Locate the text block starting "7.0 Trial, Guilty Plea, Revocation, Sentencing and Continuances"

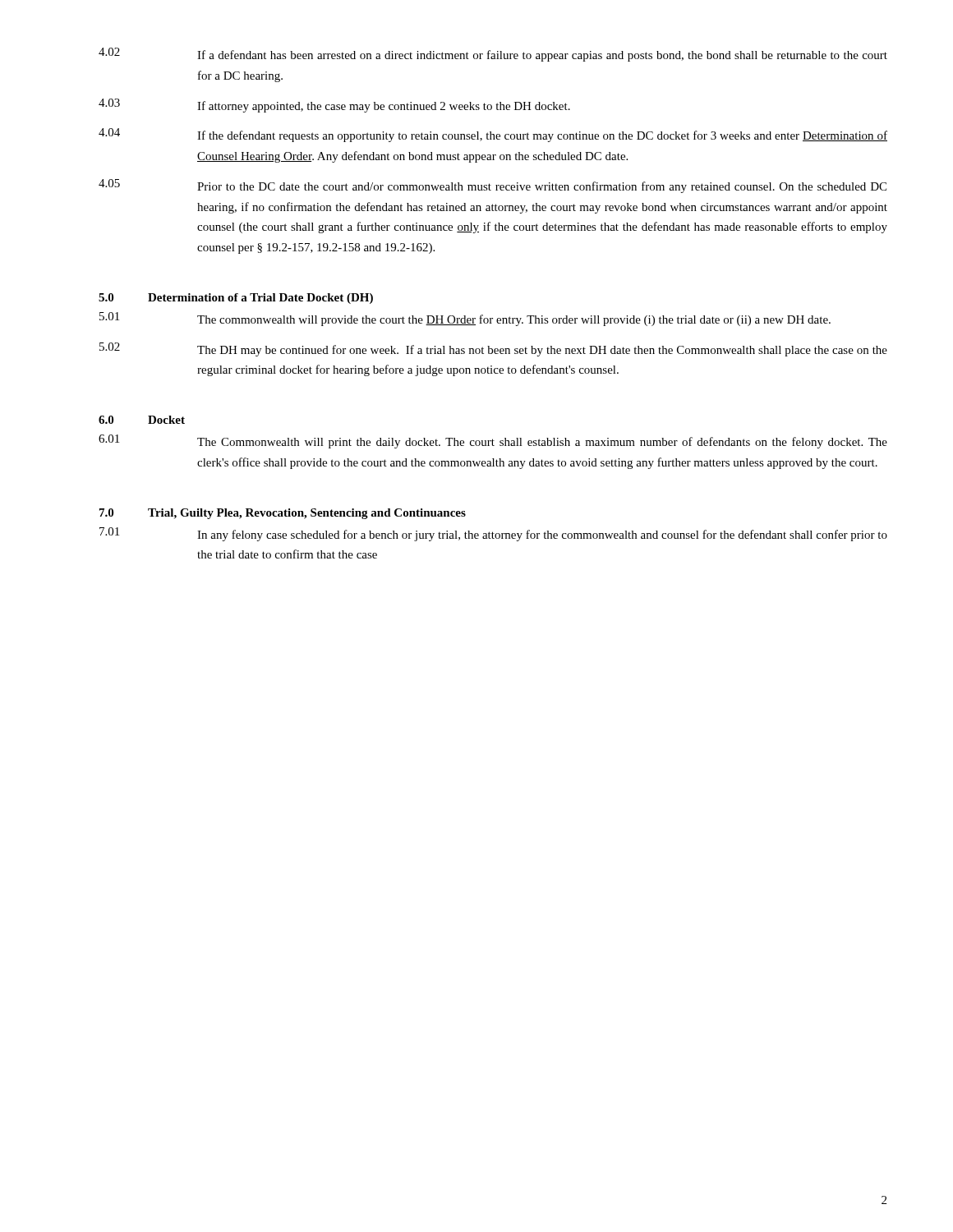click(x=283, y=514)
